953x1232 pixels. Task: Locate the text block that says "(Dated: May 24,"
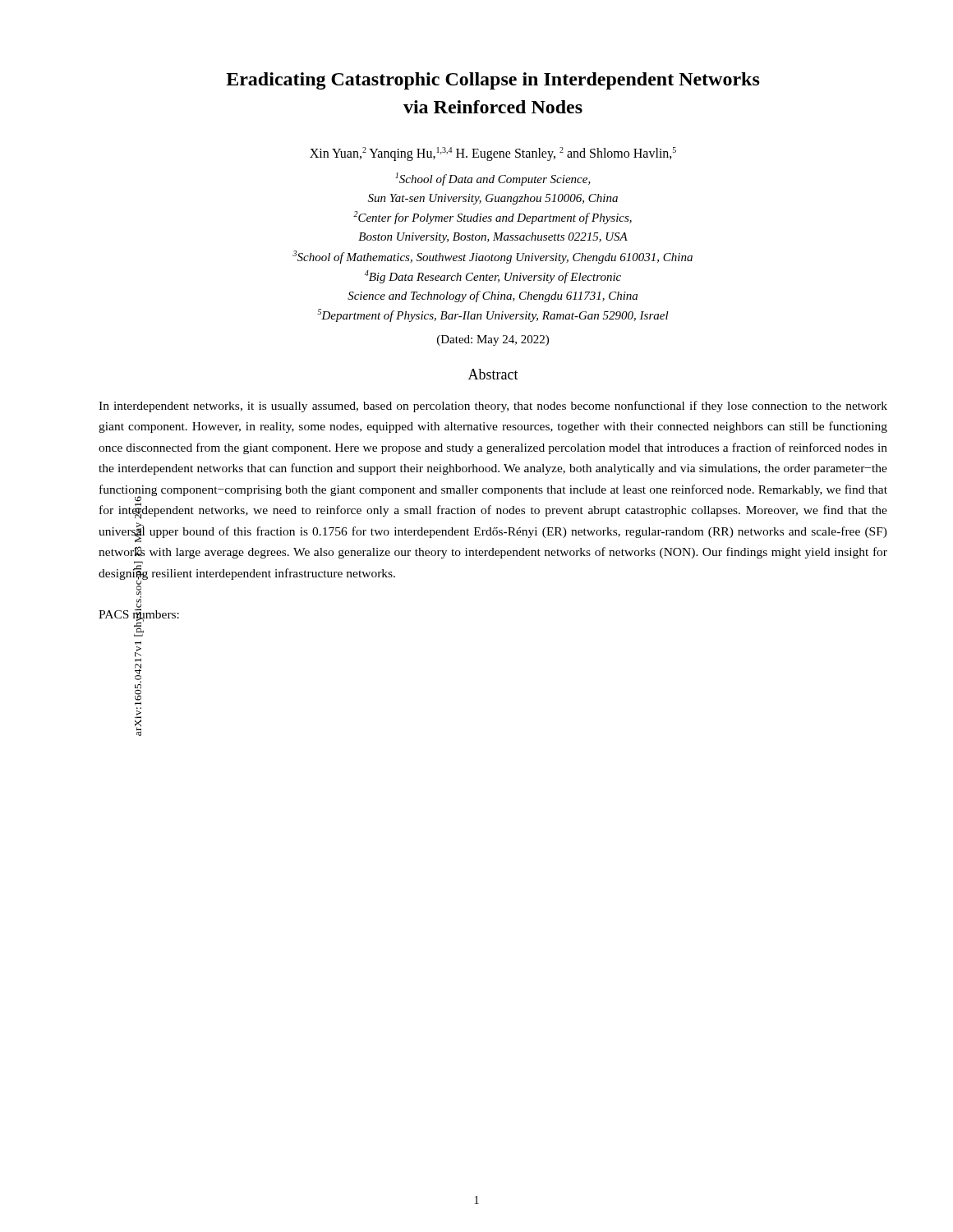tap(493, 339)
